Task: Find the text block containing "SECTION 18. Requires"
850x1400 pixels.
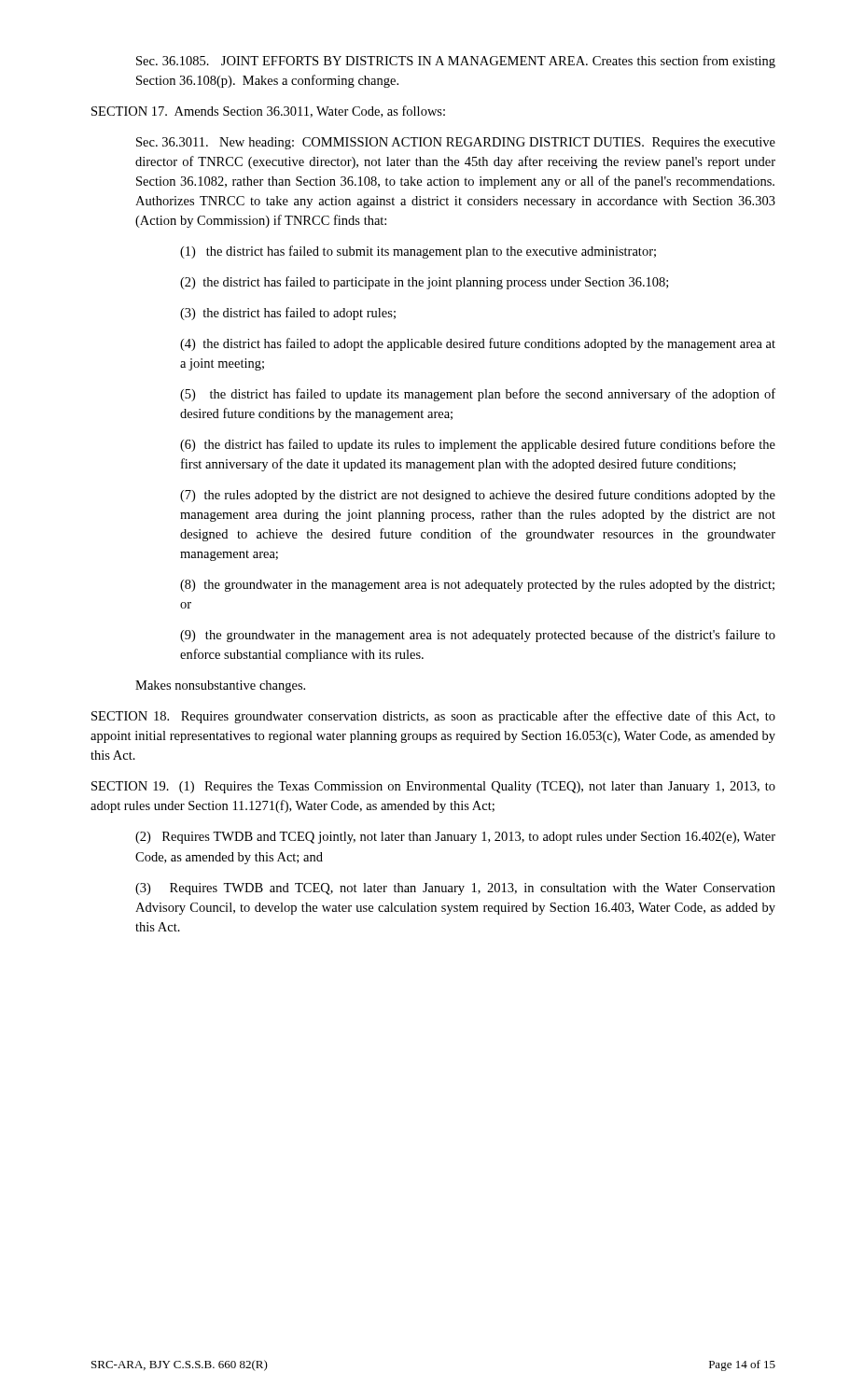Action: 433,736
